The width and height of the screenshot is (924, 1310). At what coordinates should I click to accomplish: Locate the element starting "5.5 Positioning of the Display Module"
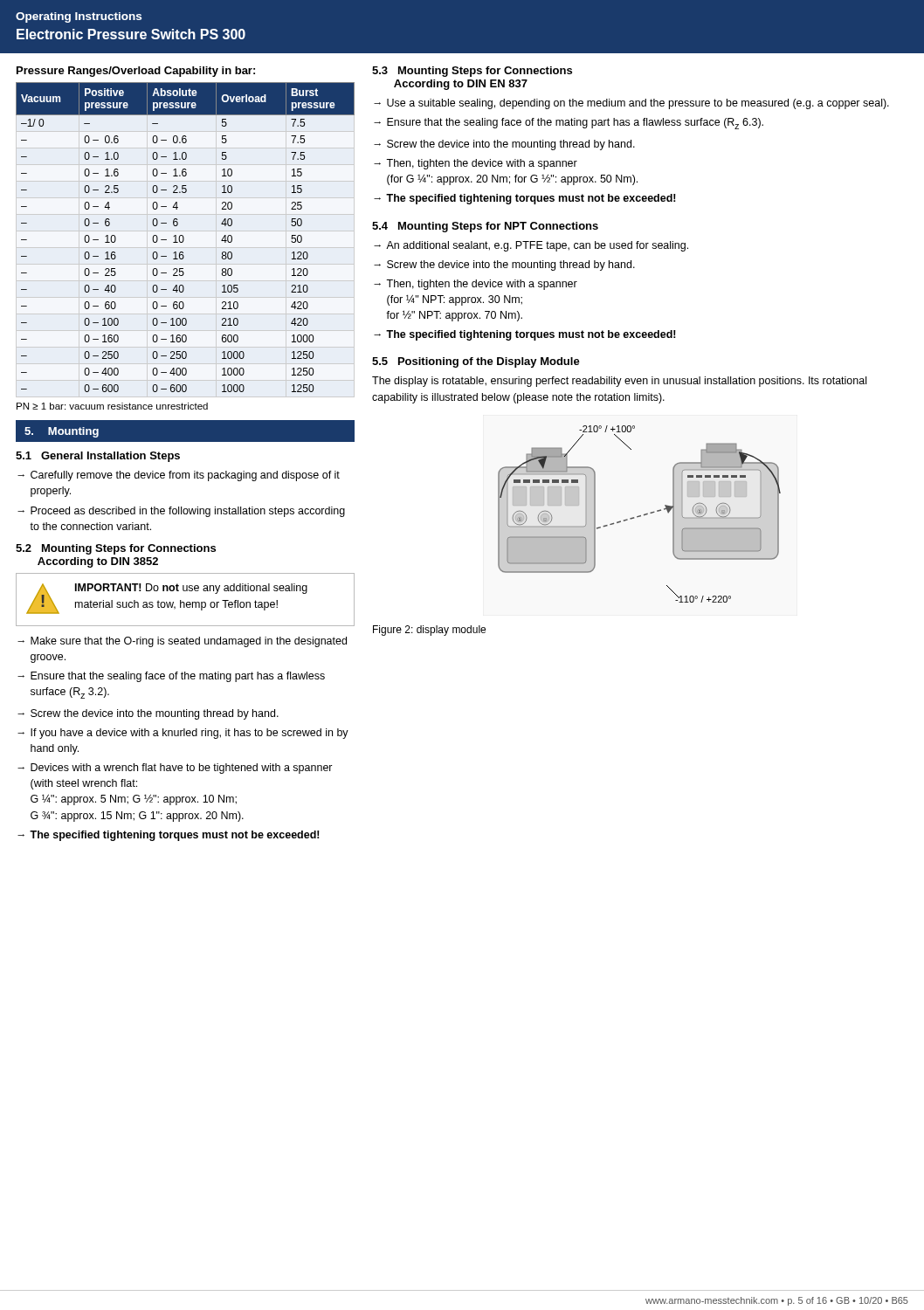(476, 361)
